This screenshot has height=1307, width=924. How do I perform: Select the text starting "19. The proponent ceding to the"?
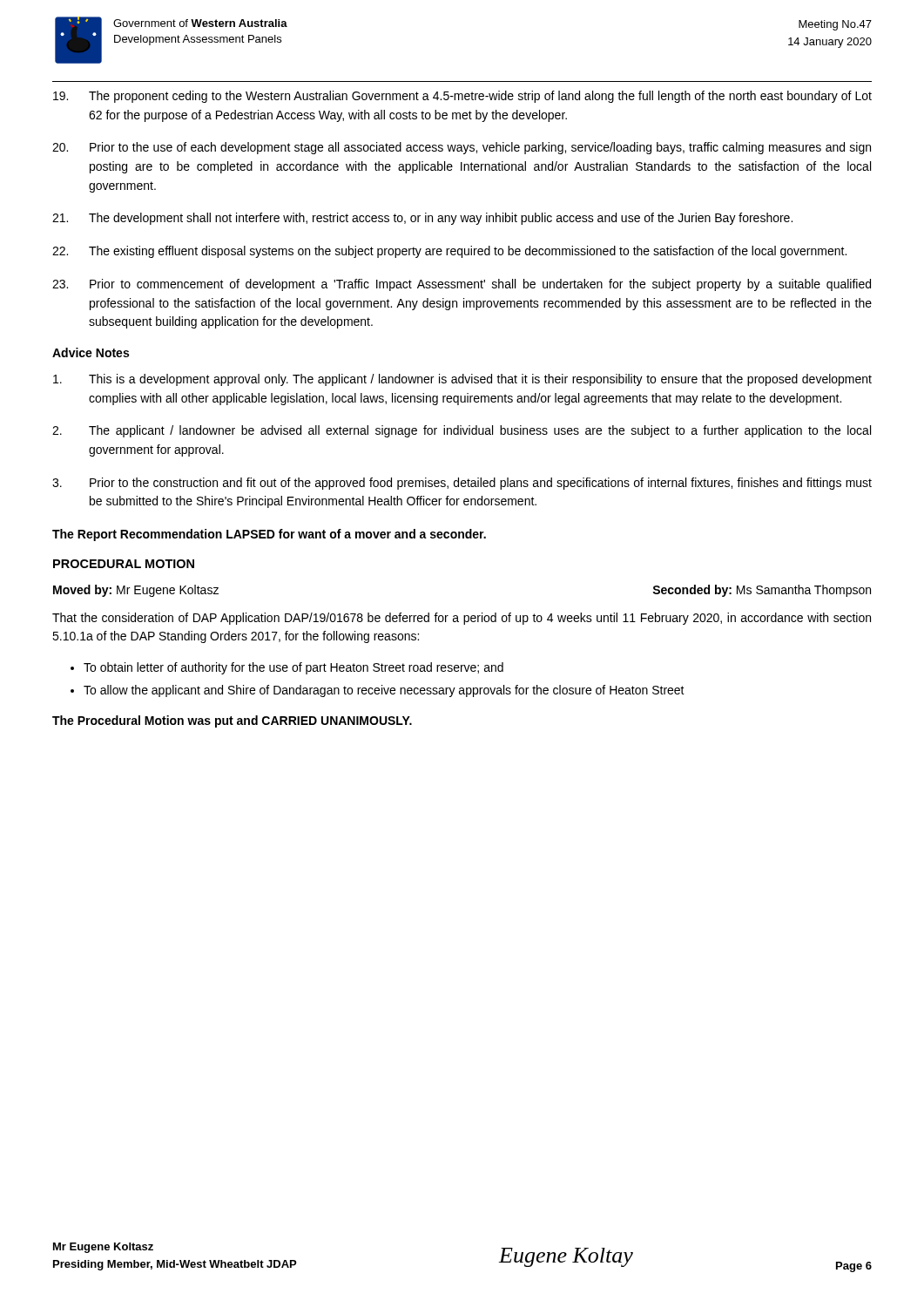click(462, 106)
